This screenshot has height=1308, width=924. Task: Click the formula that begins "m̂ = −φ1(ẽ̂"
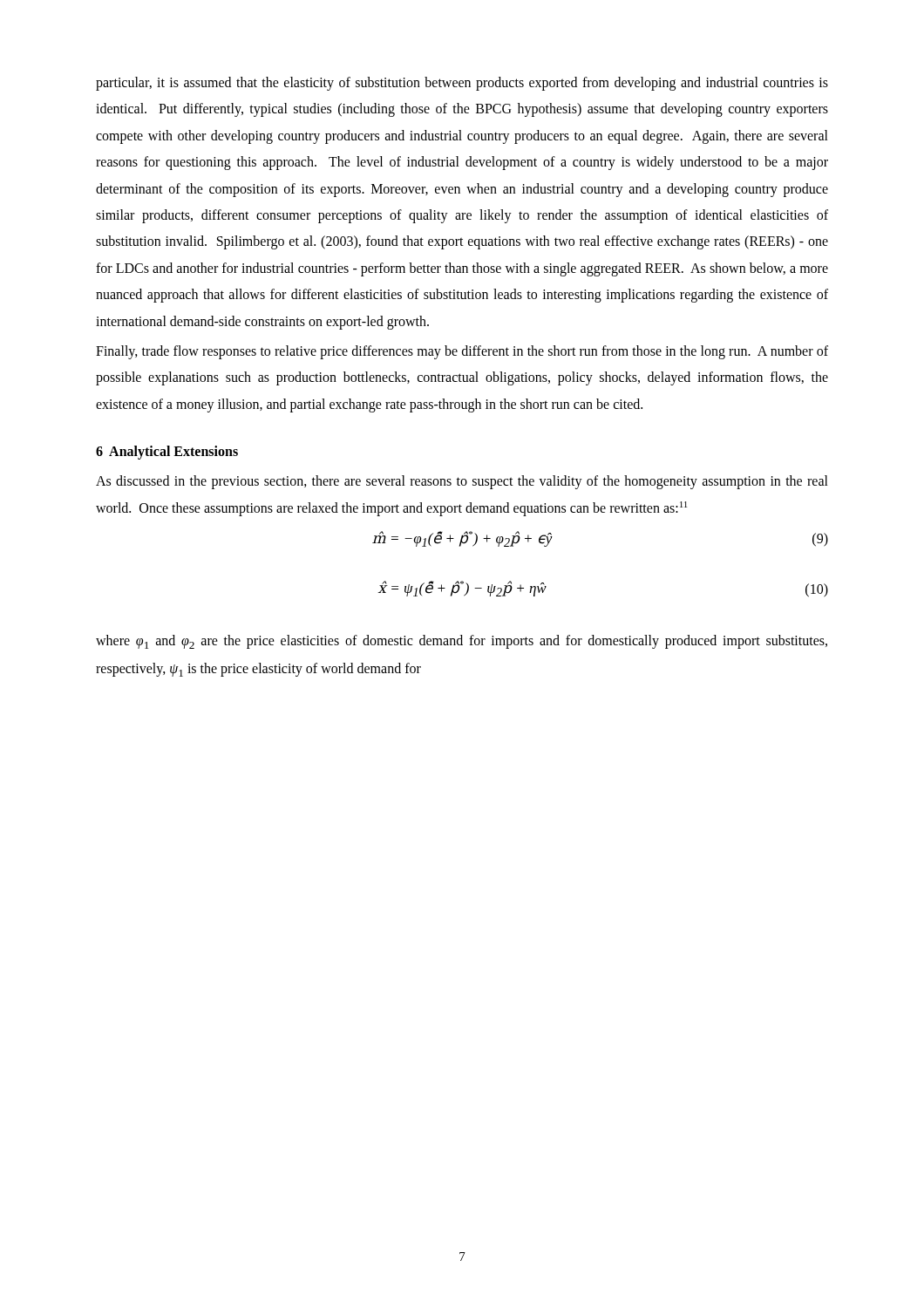[x=468, y=538]
